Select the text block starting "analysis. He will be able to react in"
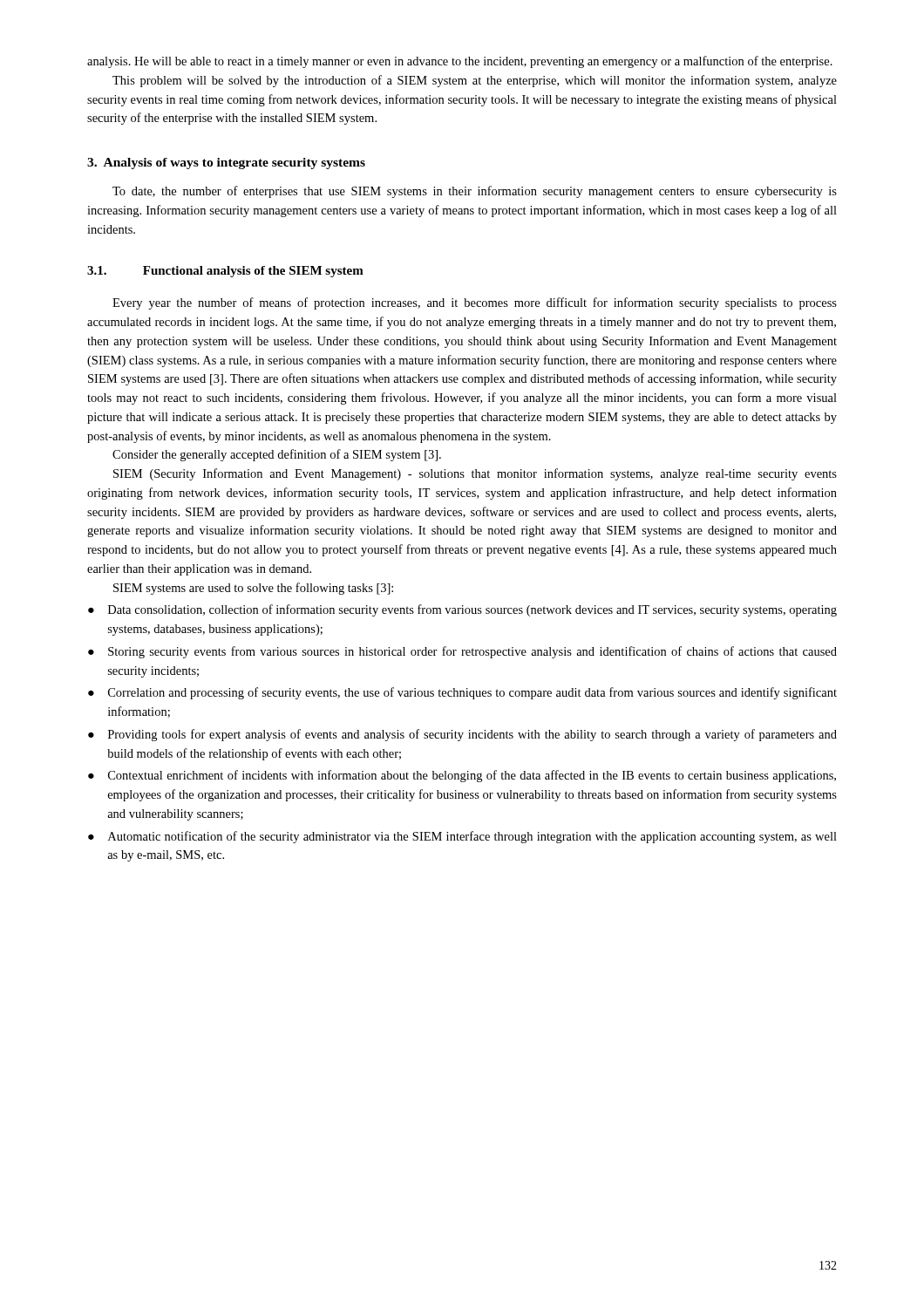The width and height of the screenshot is (924, 1308). click(462, 90)
